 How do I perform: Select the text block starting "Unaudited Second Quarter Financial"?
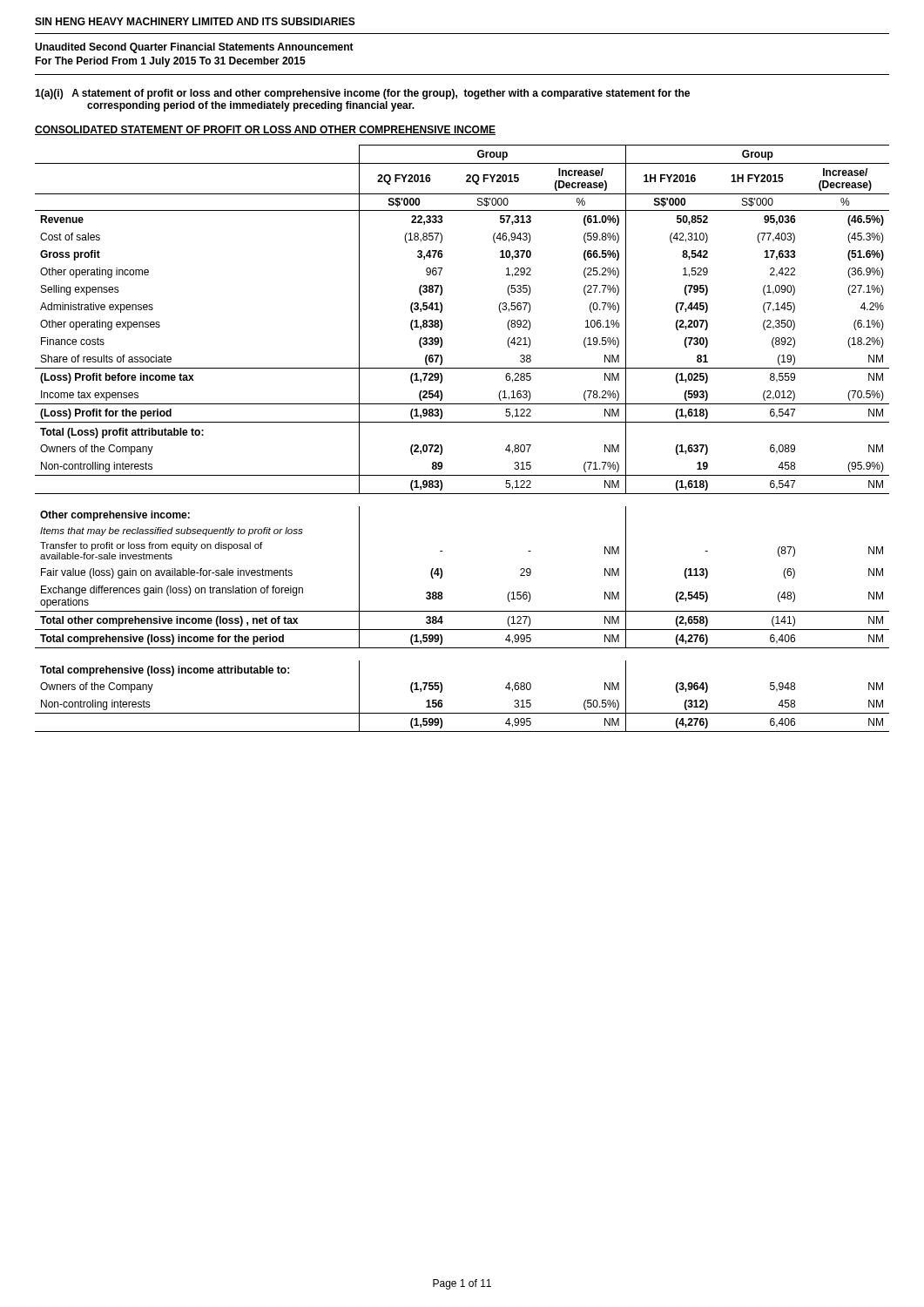pyautogui.click(x=194, y=48)
